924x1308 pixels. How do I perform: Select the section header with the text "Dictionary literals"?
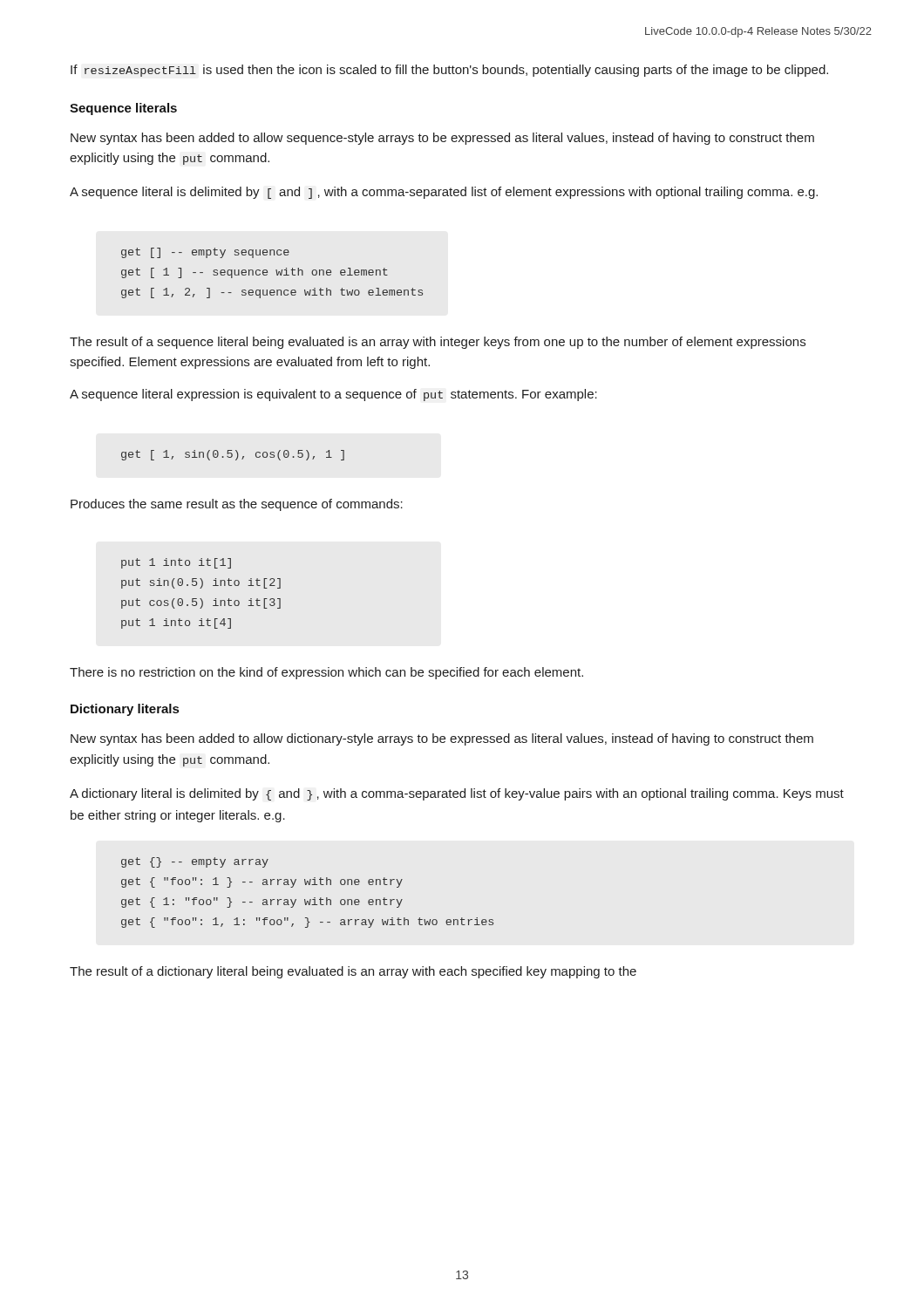click(x=125, y=709)
